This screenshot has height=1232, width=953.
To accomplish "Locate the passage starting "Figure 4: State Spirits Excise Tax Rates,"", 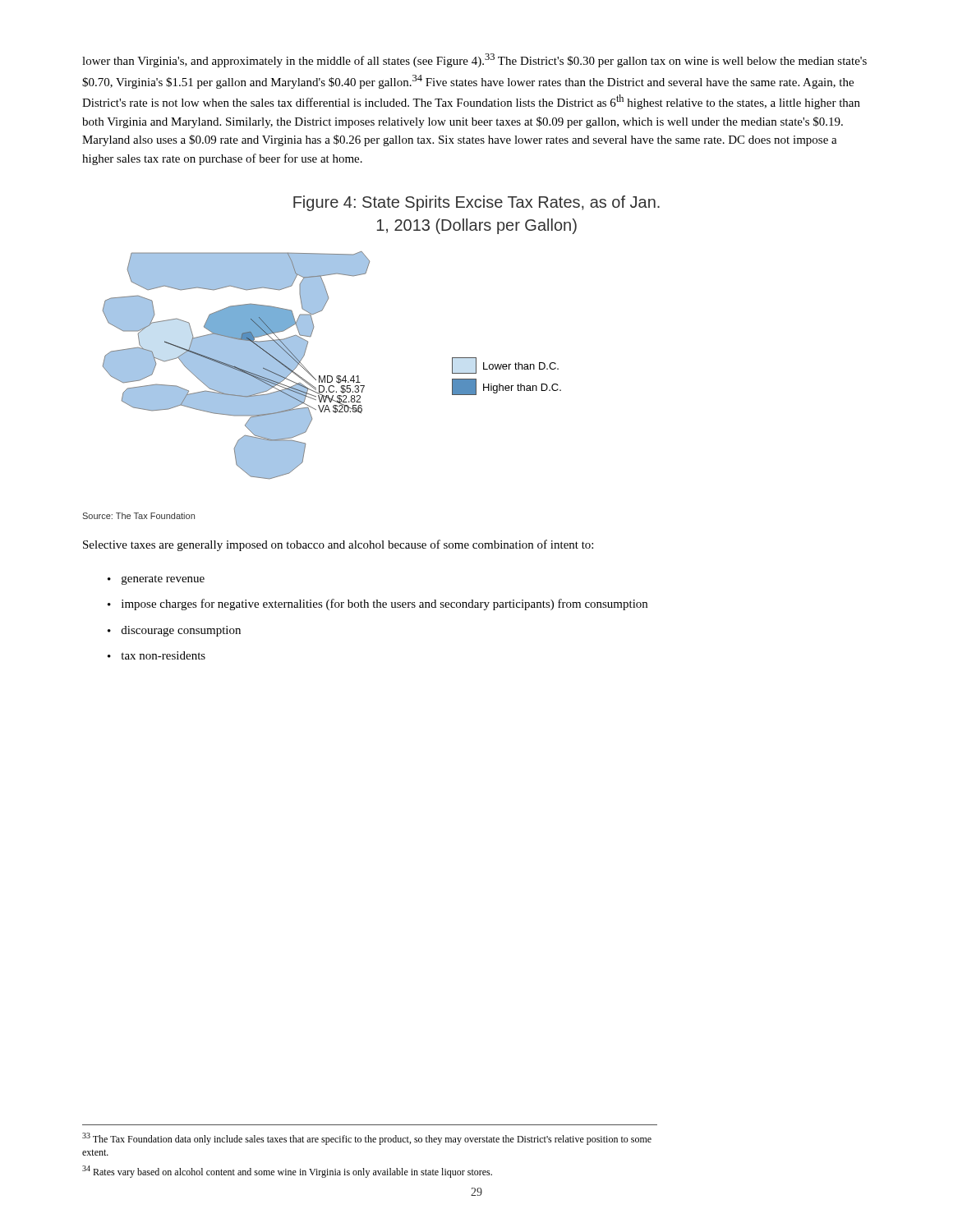I will (476, 214).
